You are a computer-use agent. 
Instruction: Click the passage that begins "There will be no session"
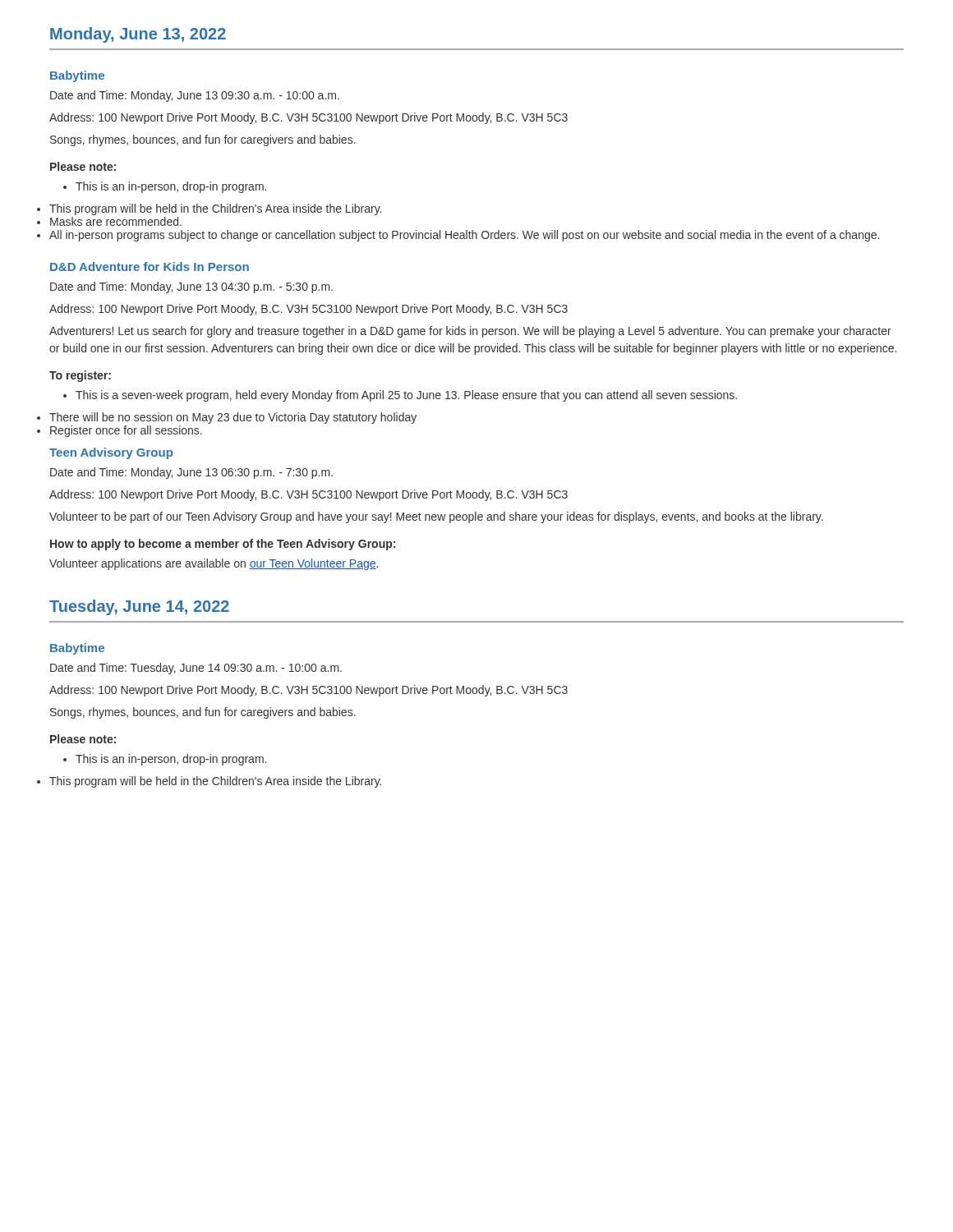(x=233, y=418)
